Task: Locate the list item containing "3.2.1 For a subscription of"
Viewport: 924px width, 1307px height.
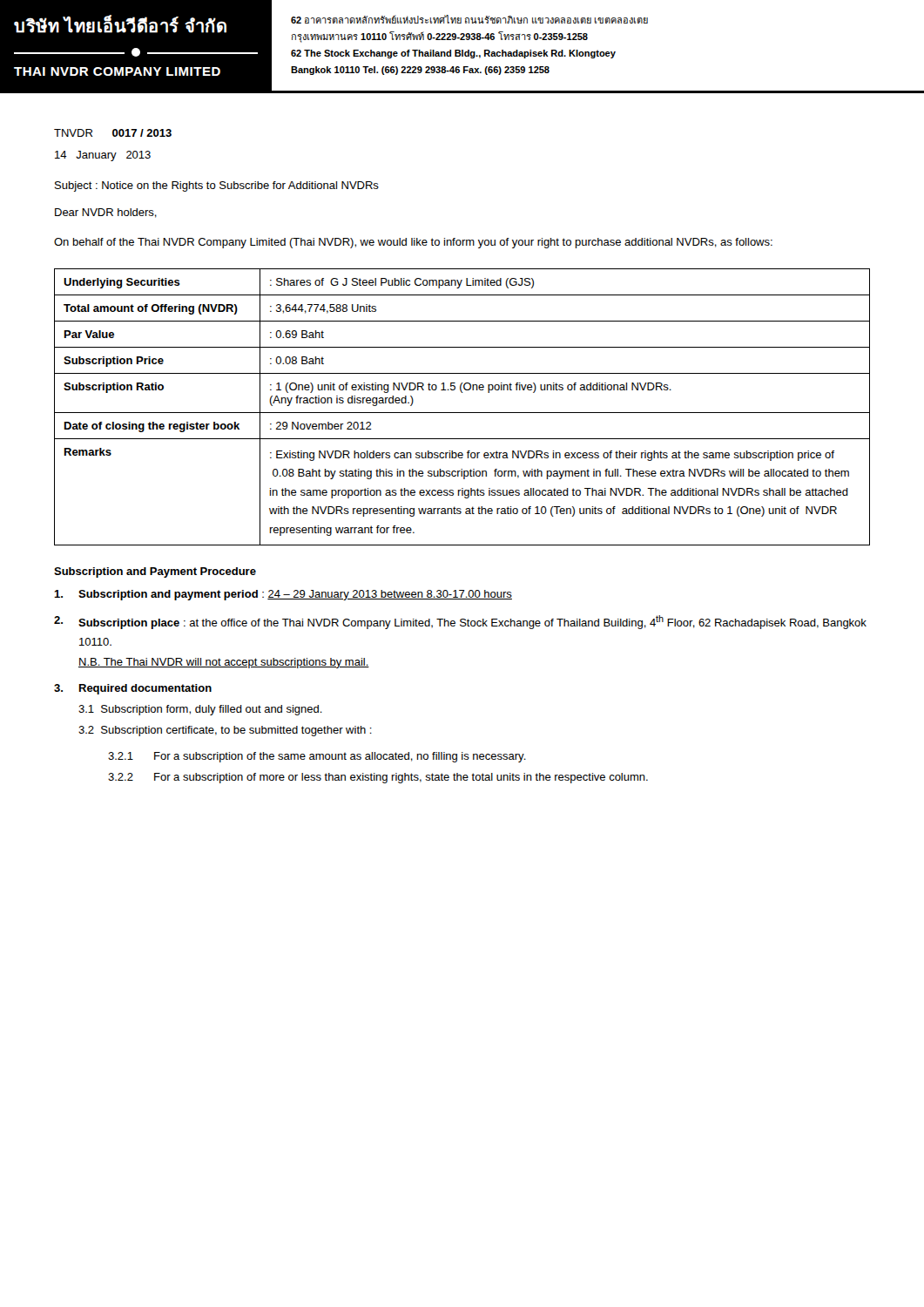Action: [317, 756]
